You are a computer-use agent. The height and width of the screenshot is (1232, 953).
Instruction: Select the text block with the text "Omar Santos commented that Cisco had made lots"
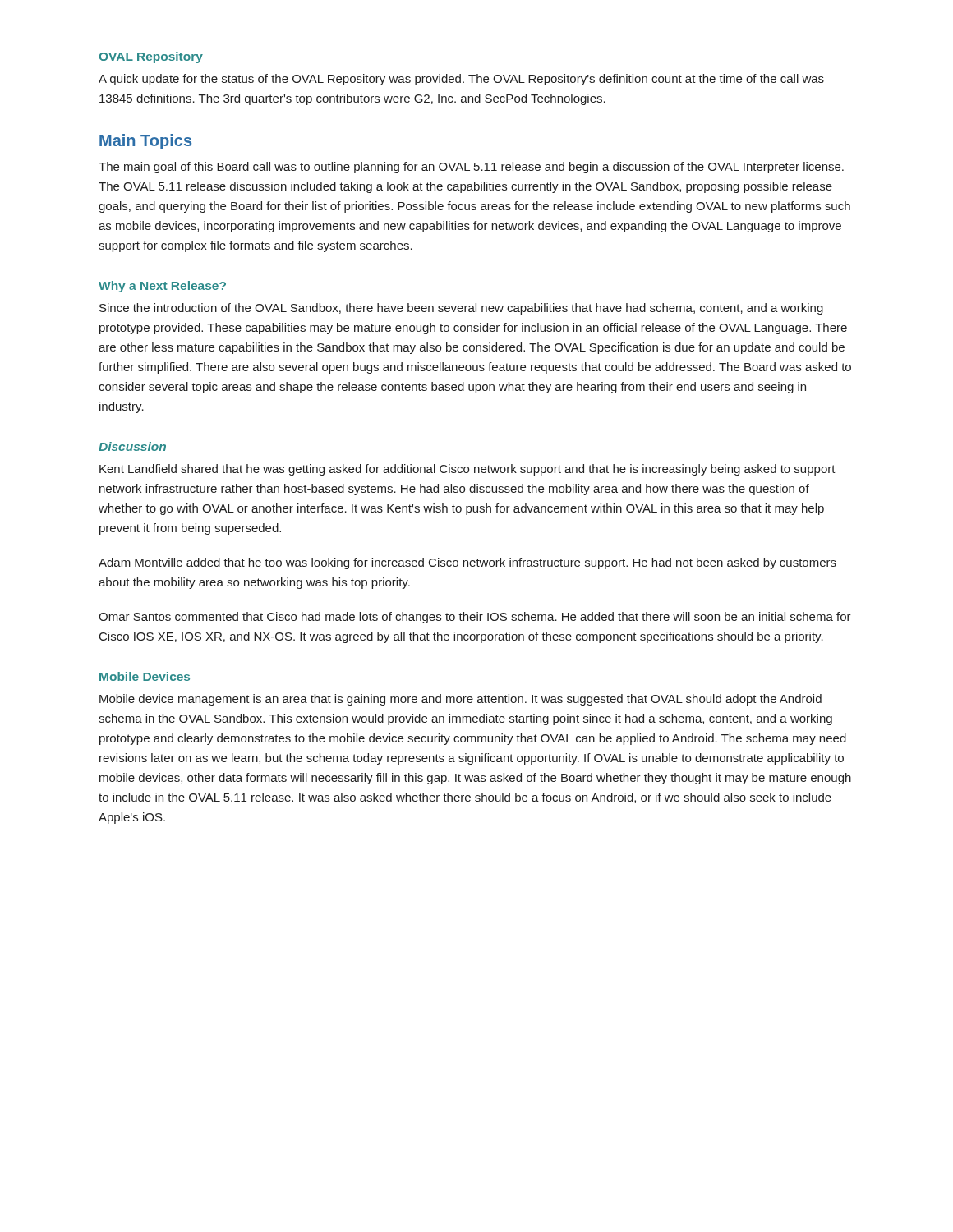[x=475, y=626]
